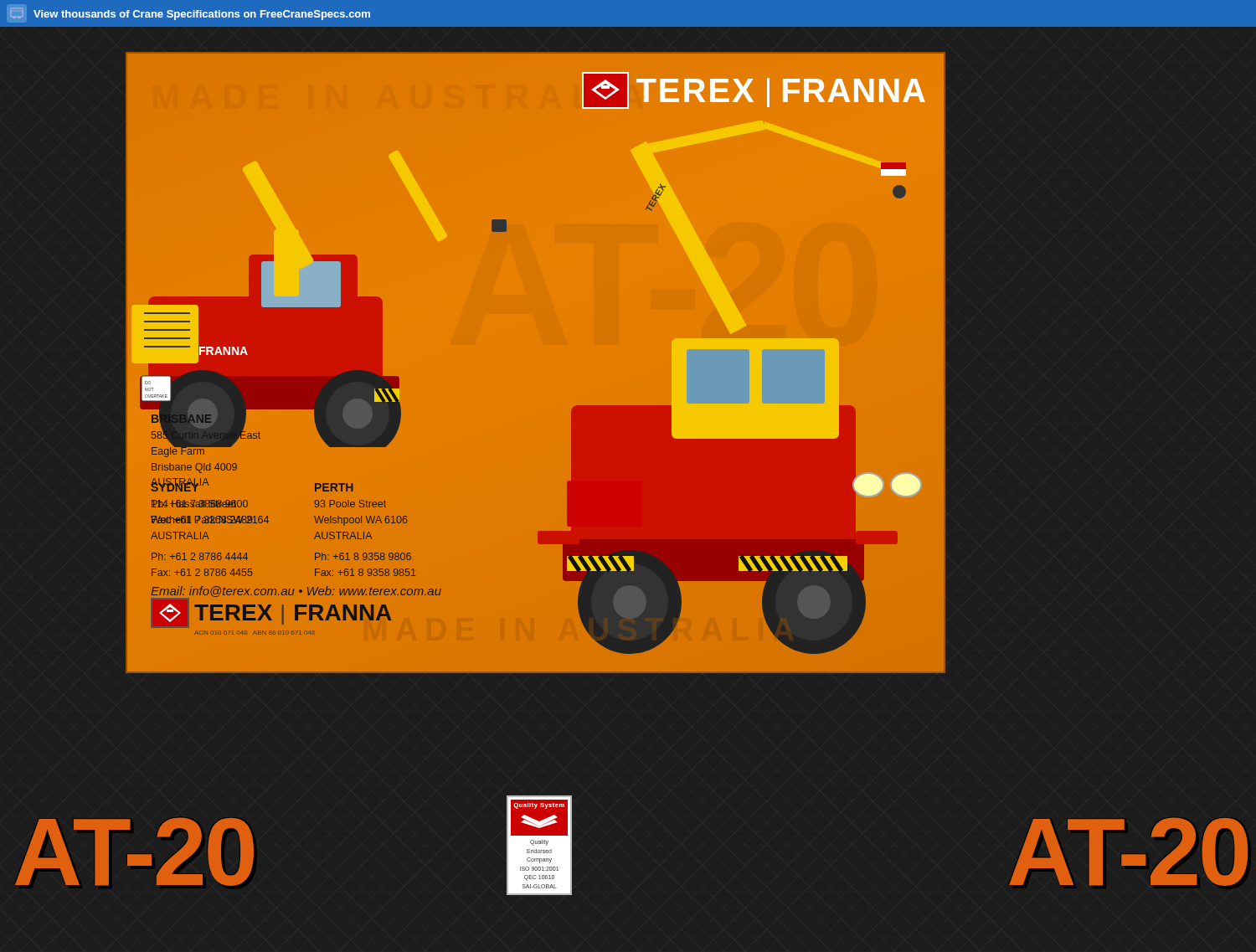
Task: Point to the block starting "SYDNEY 114 Hassall Street Wetherill Park NSW"
Action: [x=216, y=531]
